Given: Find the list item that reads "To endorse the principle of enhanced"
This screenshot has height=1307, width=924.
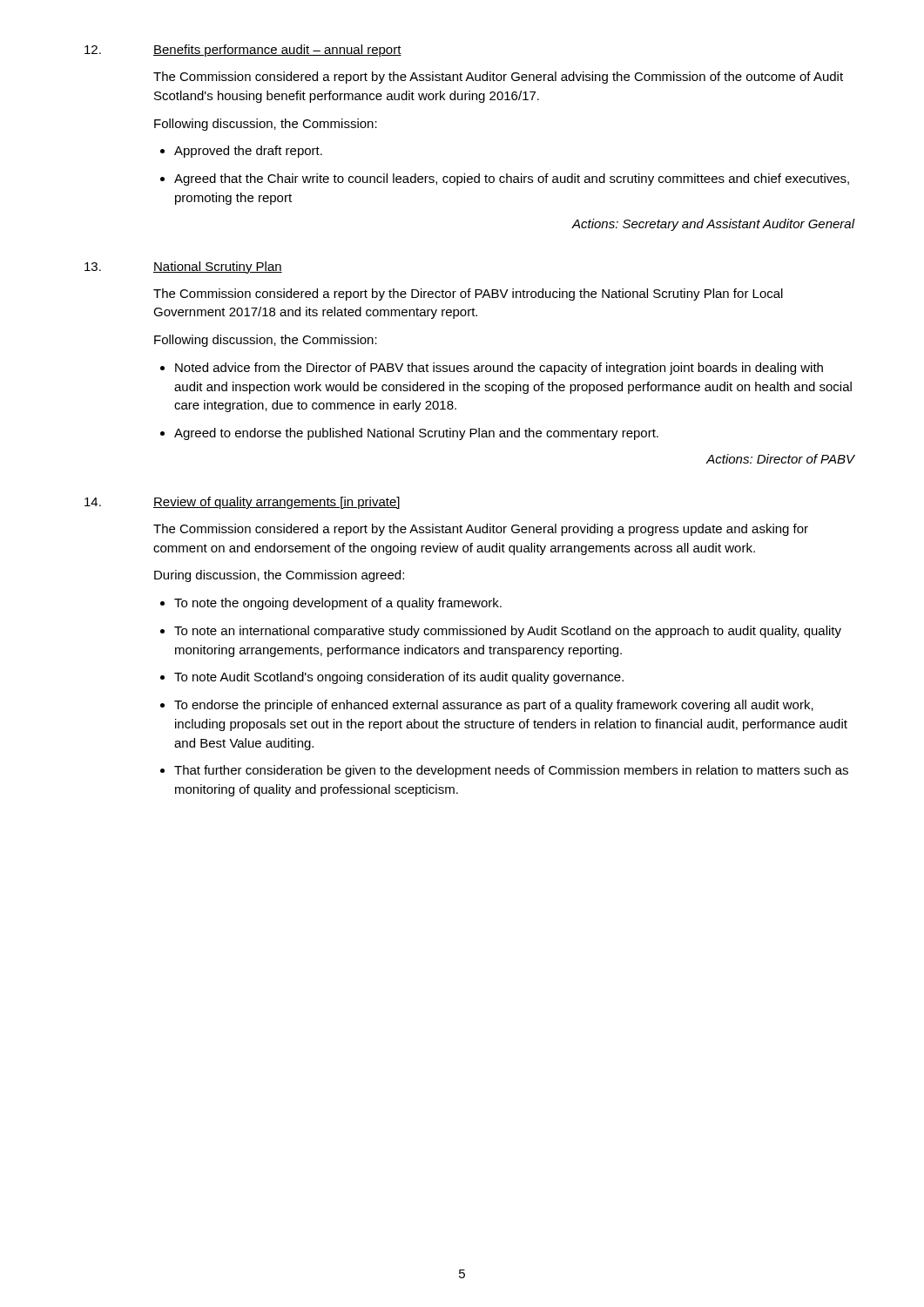Looking at the screenshot, I should pyautogui.click(x=511, y=723).
